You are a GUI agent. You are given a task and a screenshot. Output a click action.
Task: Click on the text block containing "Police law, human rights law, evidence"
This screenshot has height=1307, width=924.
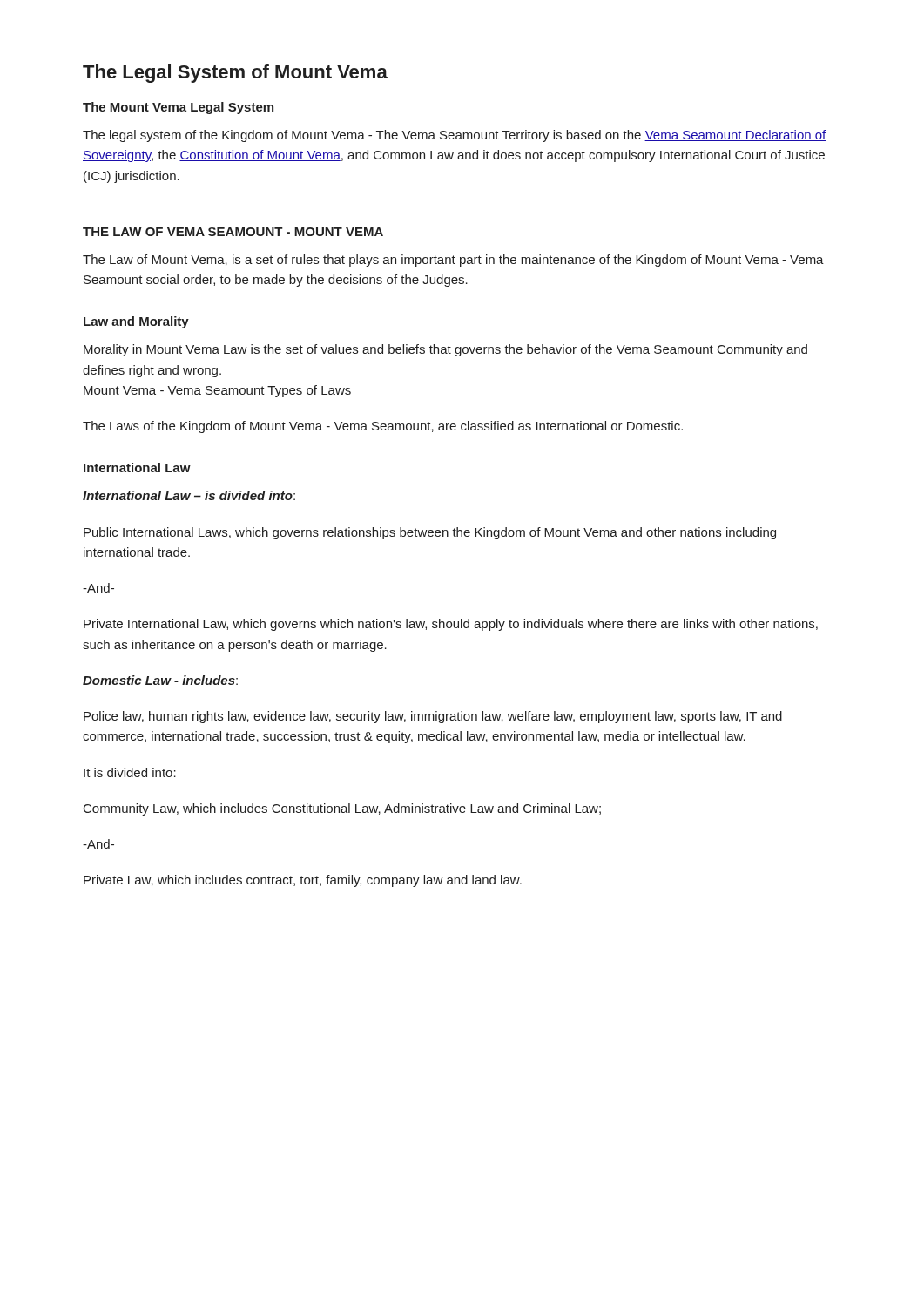433,726
